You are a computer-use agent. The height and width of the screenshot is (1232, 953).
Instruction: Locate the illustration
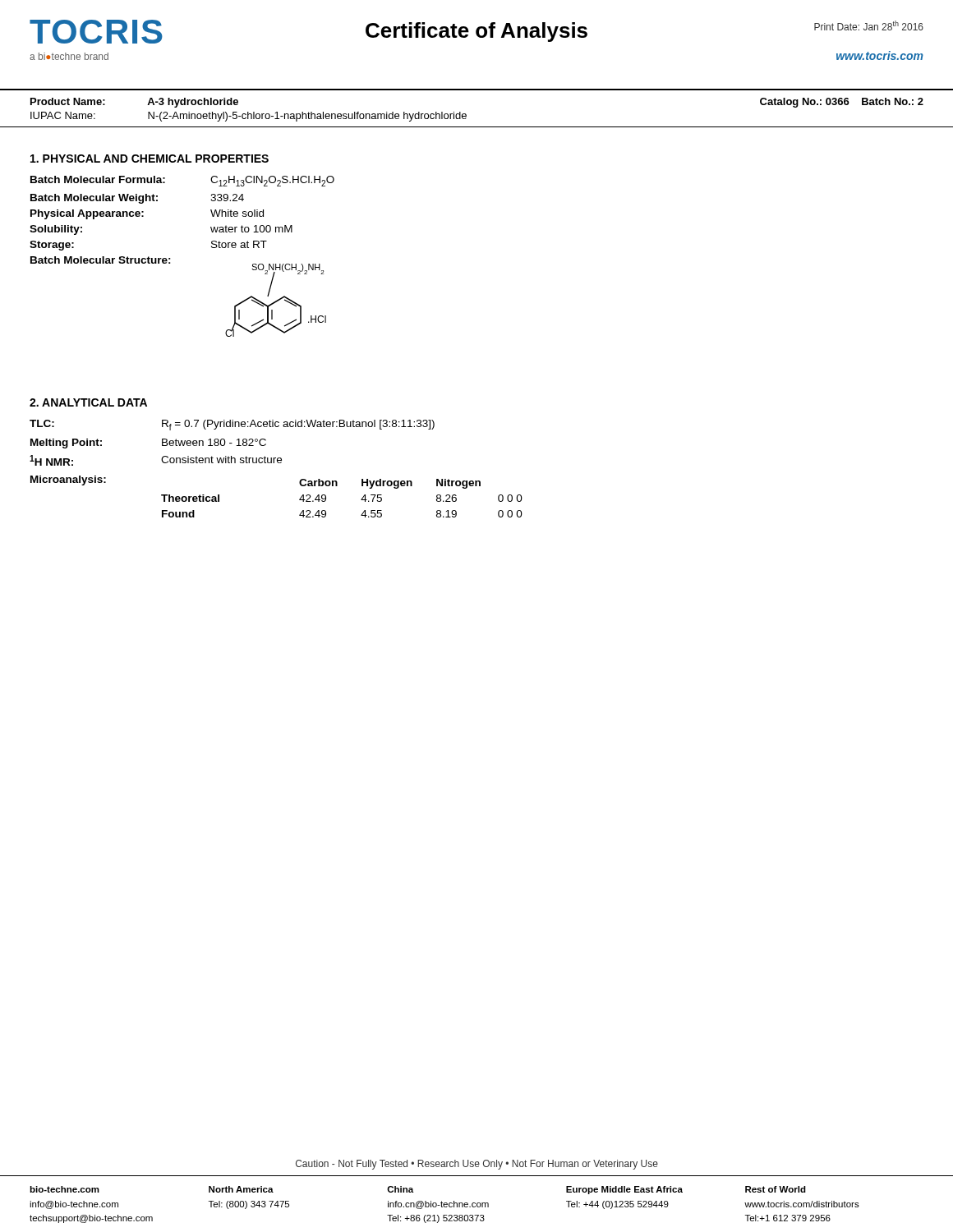pos(567,316)
